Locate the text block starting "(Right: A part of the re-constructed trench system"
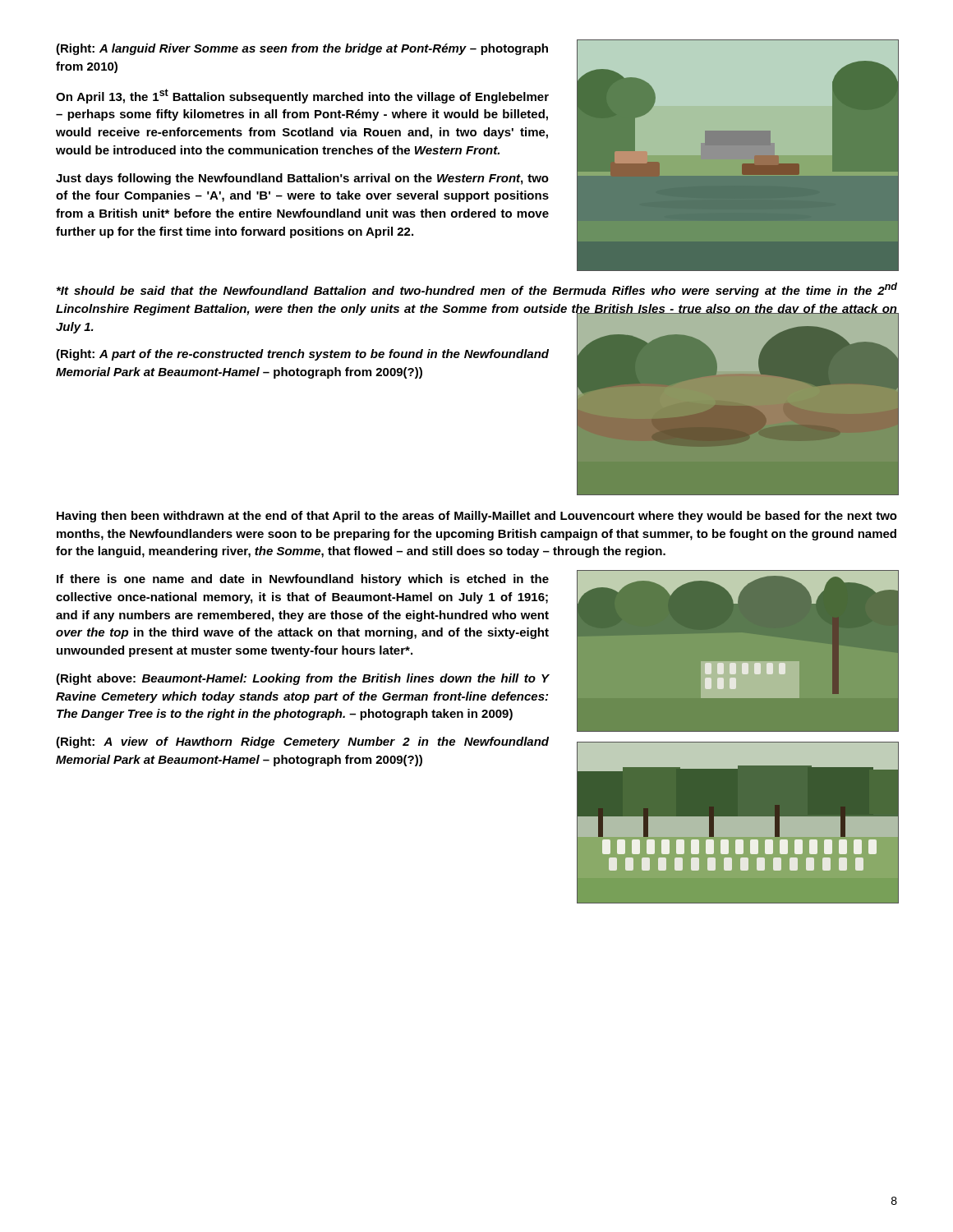Viewport: 953px width, 1232px height. (x=302, y=363)
